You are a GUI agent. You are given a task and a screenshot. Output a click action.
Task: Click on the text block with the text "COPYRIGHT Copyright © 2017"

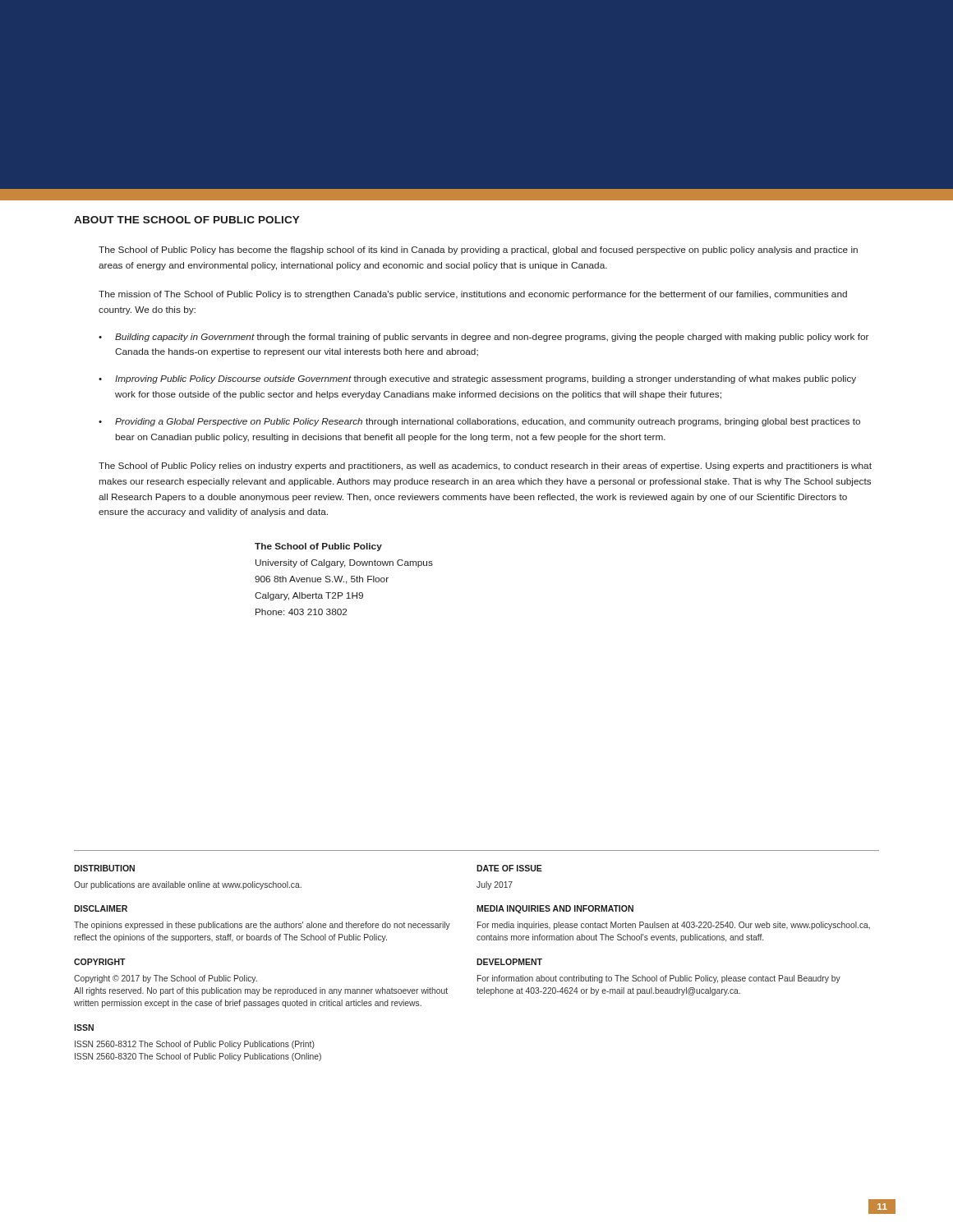(x=263, y=982)
